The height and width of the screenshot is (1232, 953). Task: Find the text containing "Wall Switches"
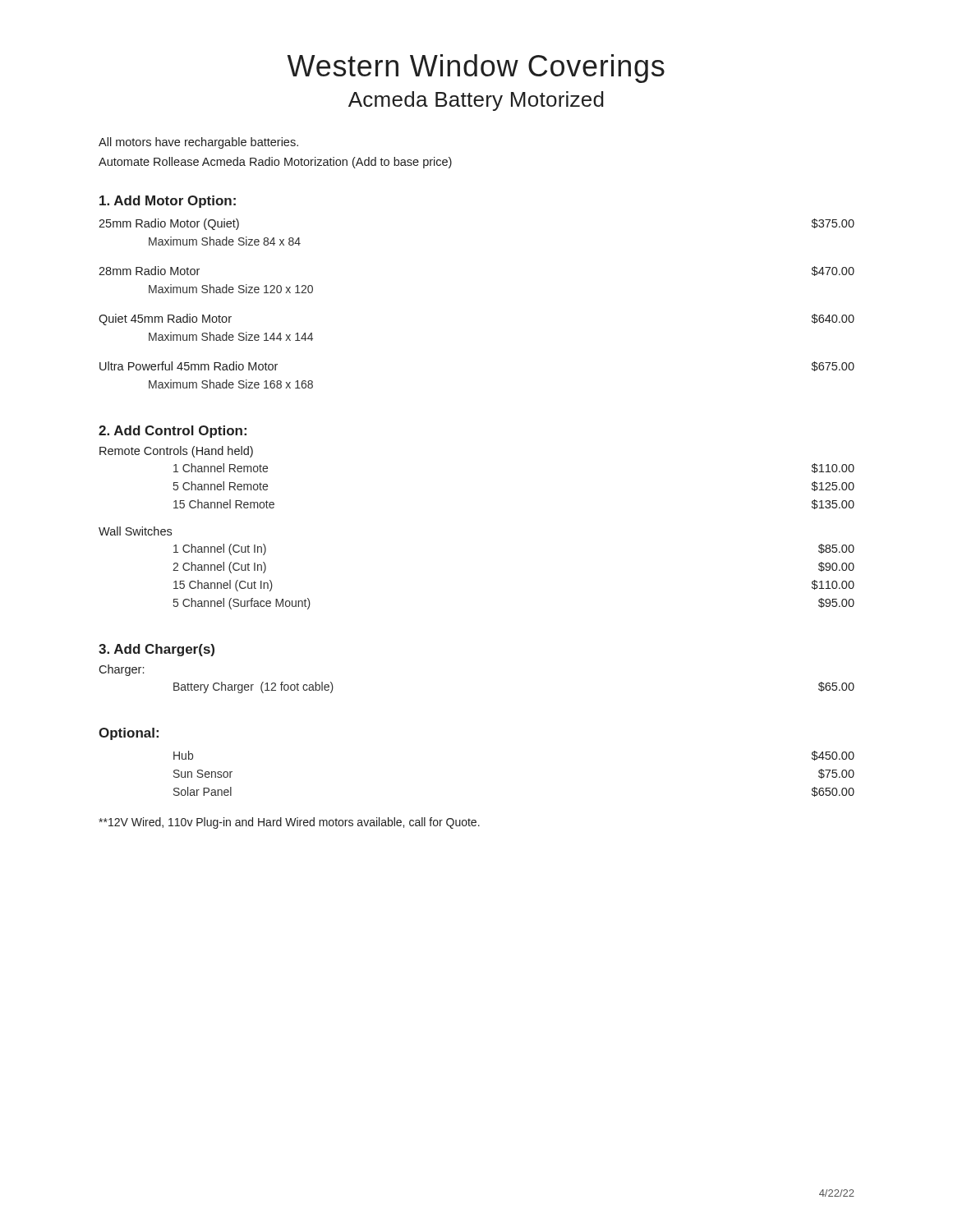point(135,531)
